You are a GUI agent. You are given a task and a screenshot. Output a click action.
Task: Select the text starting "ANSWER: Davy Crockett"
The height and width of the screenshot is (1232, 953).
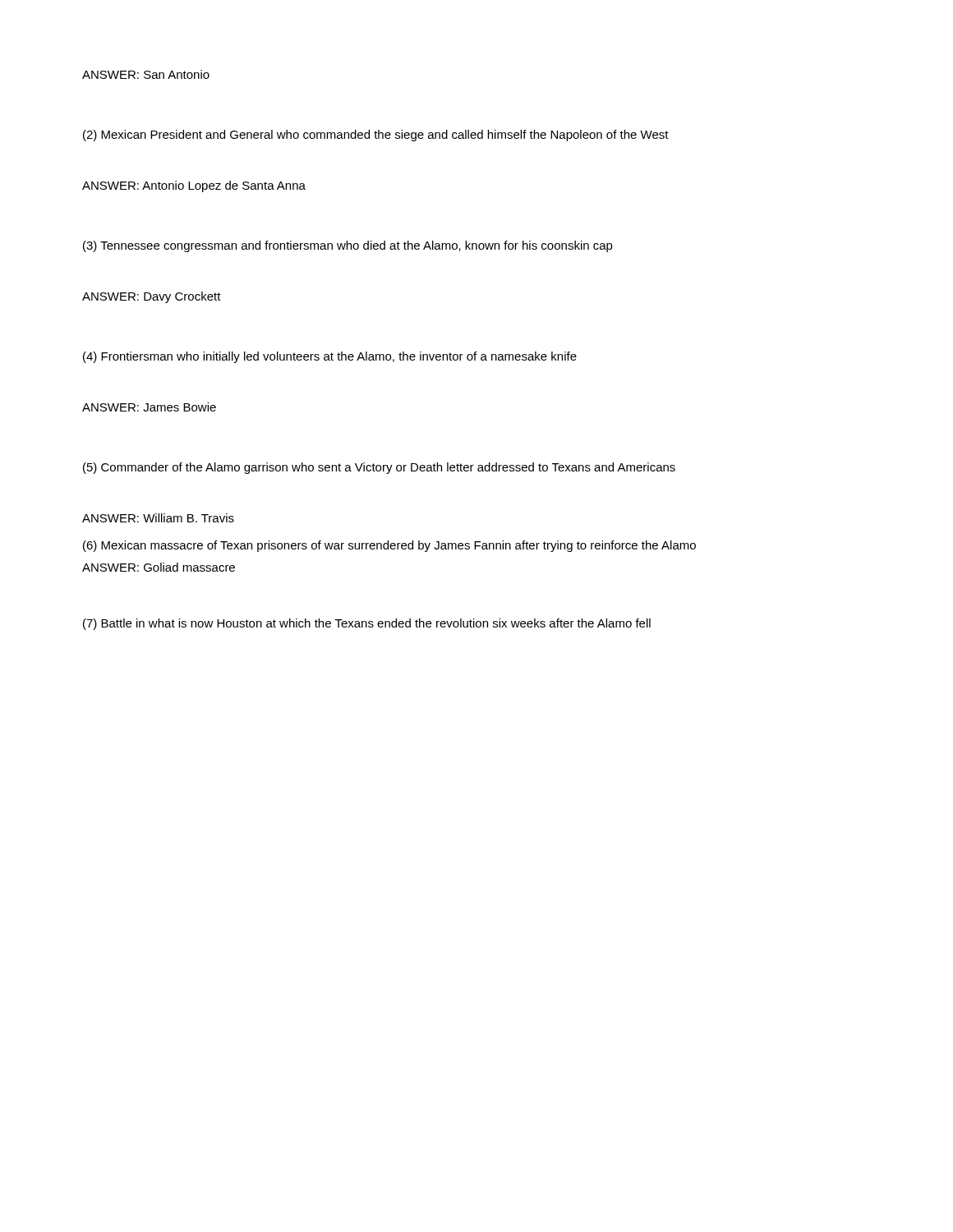151,296
